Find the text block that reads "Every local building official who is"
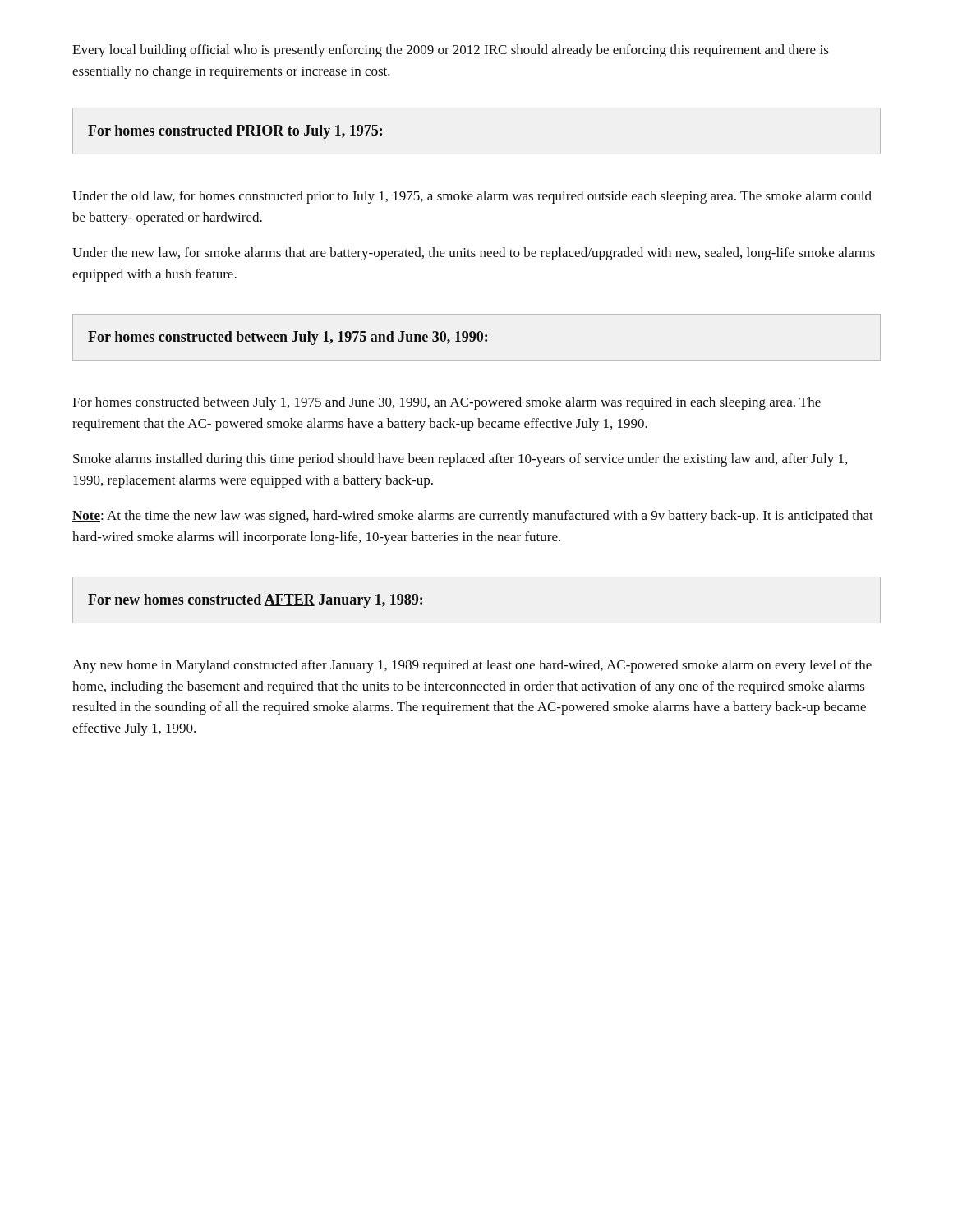This screenshot has height=1232, width=953. point(451,60)
